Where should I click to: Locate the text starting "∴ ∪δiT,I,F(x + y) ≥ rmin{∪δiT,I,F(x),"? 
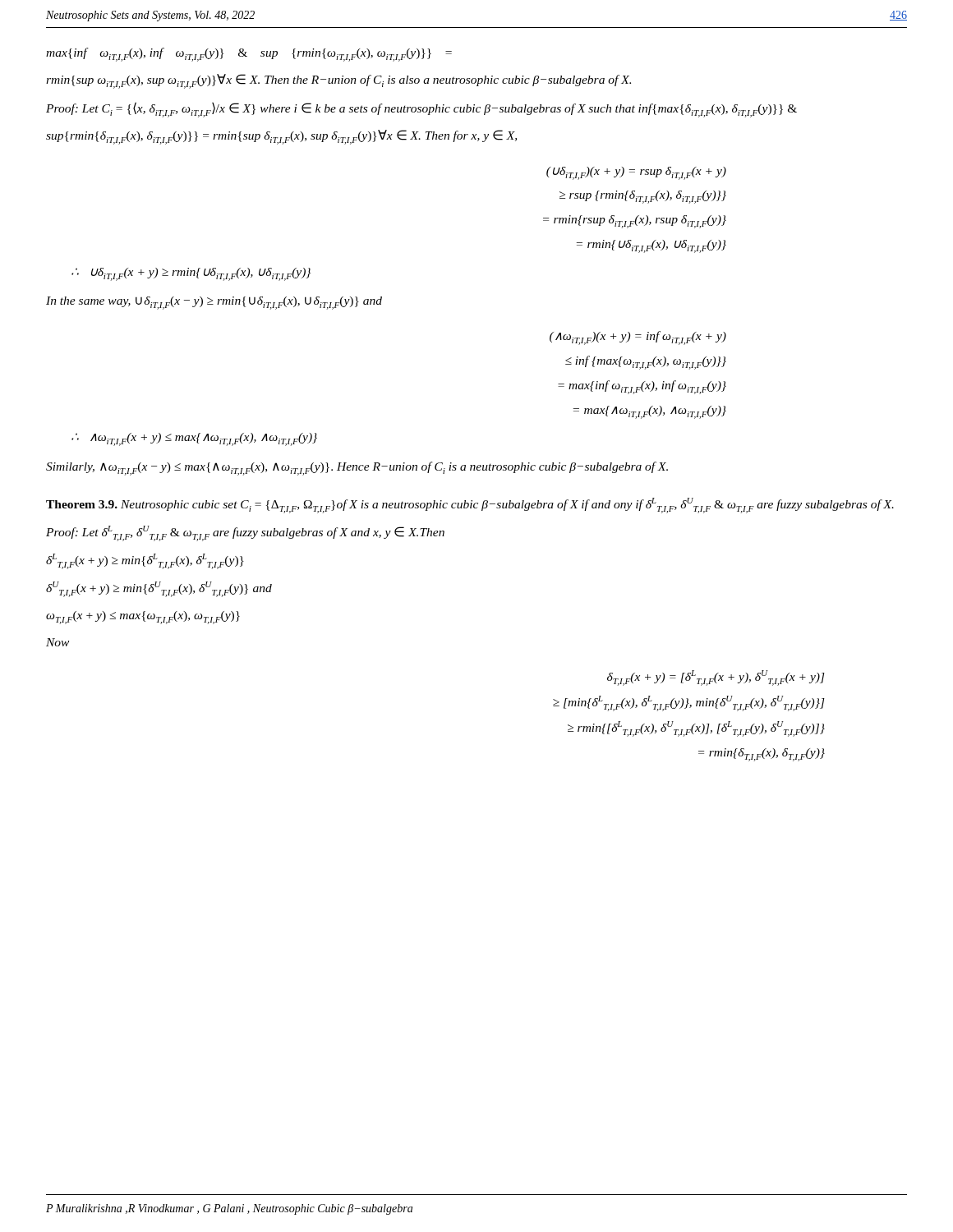pyautogui.click(x=191, y=272)
